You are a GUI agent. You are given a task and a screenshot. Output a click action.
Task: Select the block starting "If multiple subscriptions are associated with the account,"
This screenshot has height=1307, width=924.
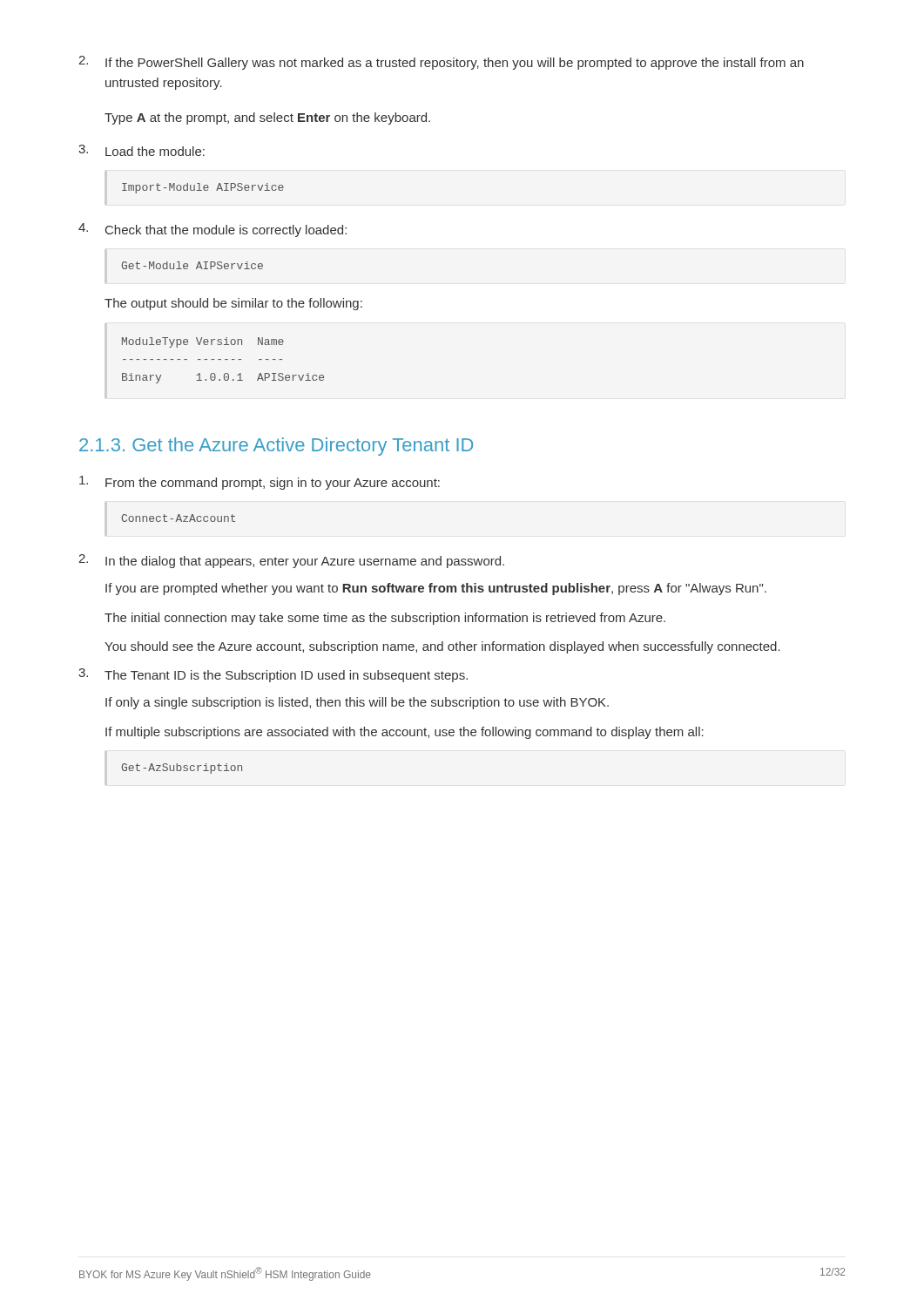(404, 731)
